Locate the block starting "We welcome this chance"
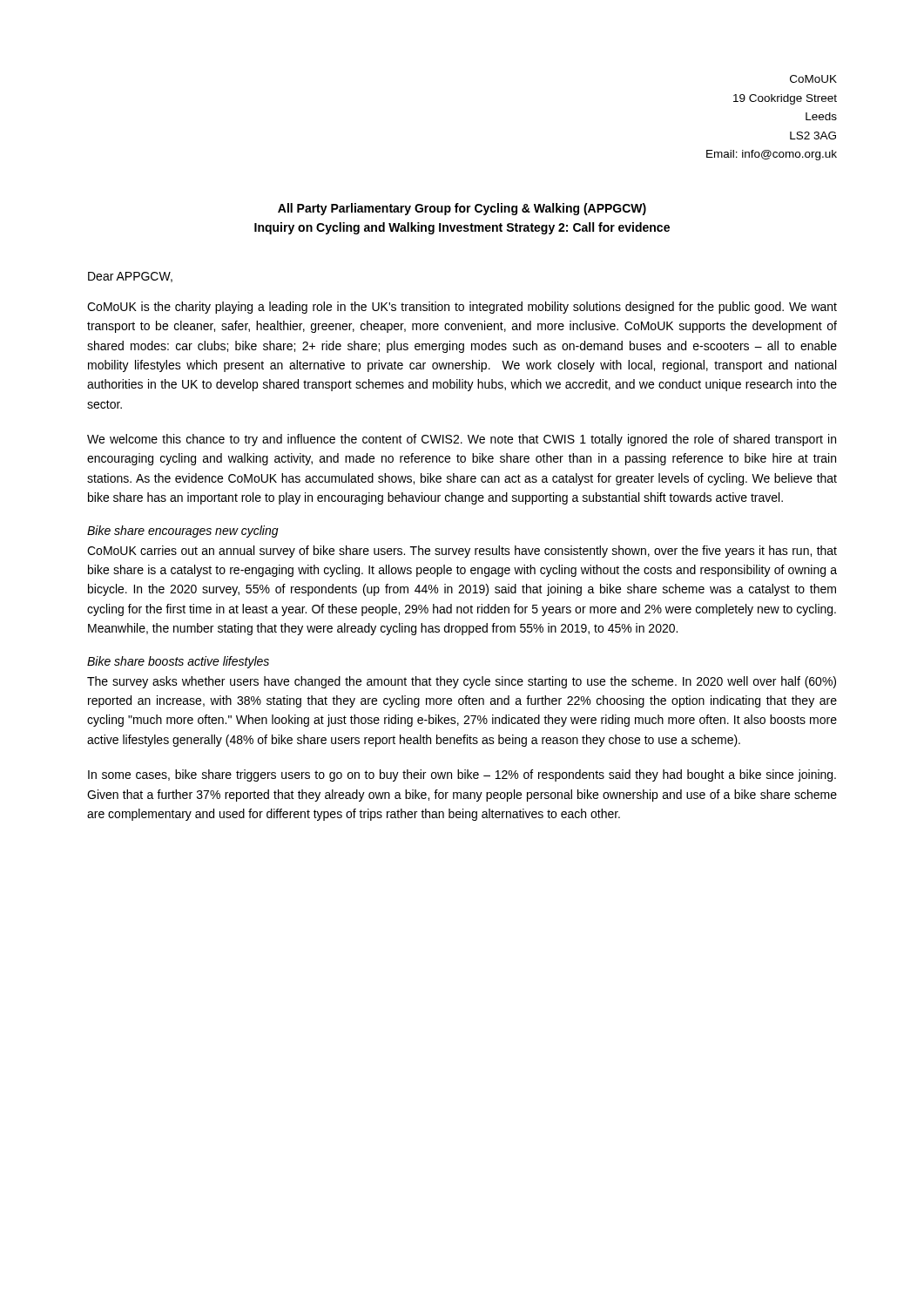This screenshot has width=924, height=1307. pyautogui.click(x=462, y=468)
